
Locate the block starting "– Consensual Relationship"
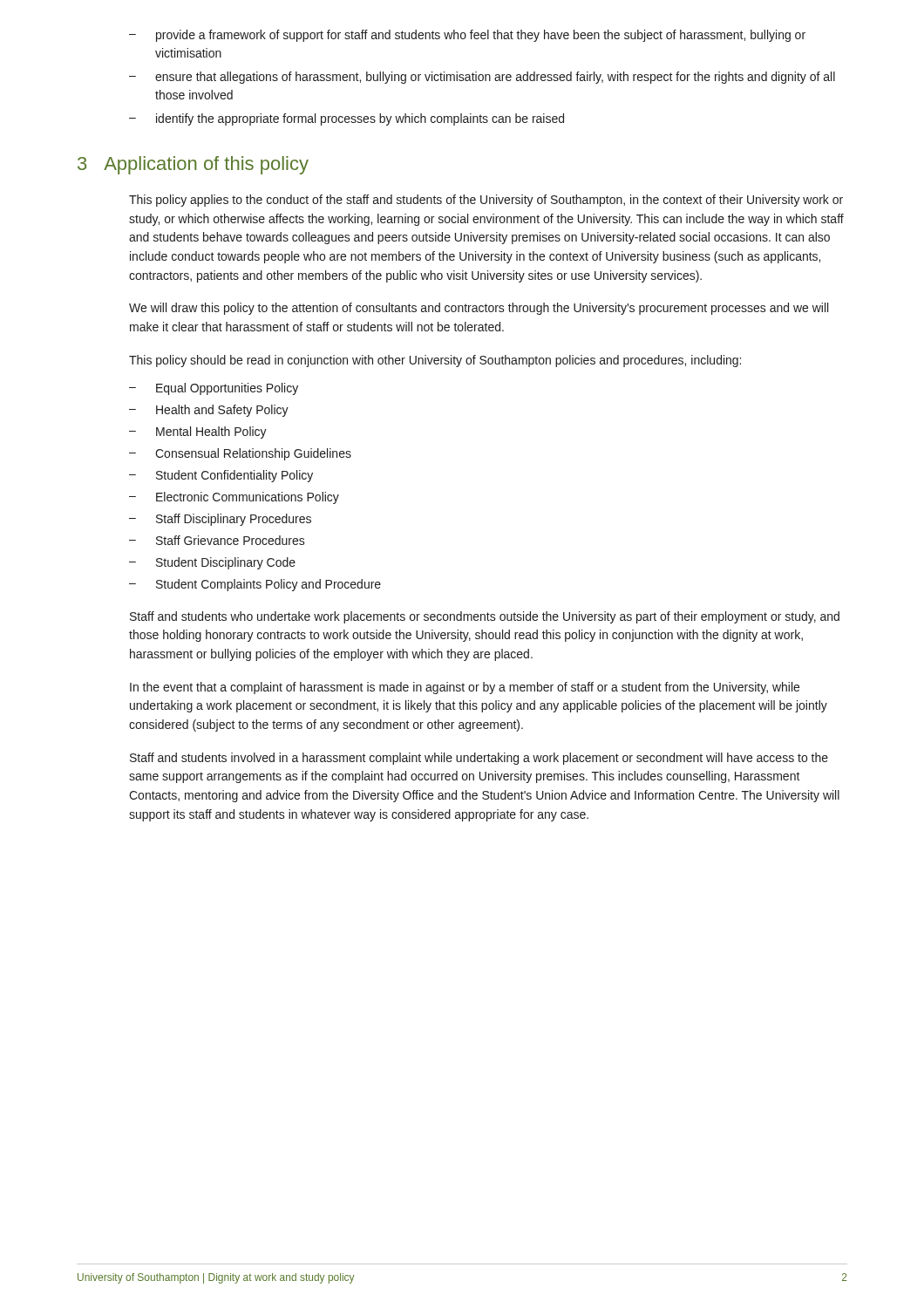[x=240, y=454]
